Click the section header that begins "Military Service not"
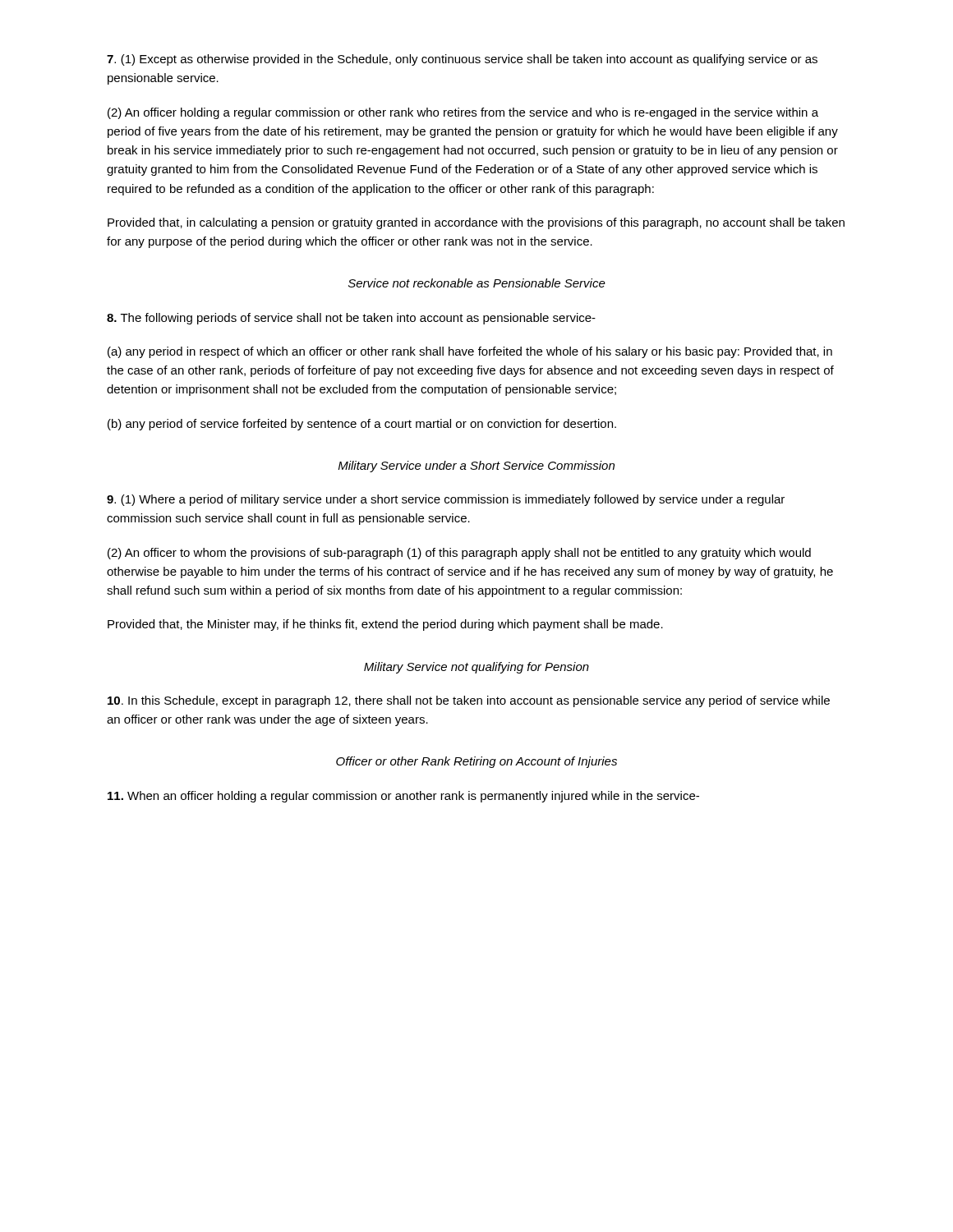 tap(476, 666)
